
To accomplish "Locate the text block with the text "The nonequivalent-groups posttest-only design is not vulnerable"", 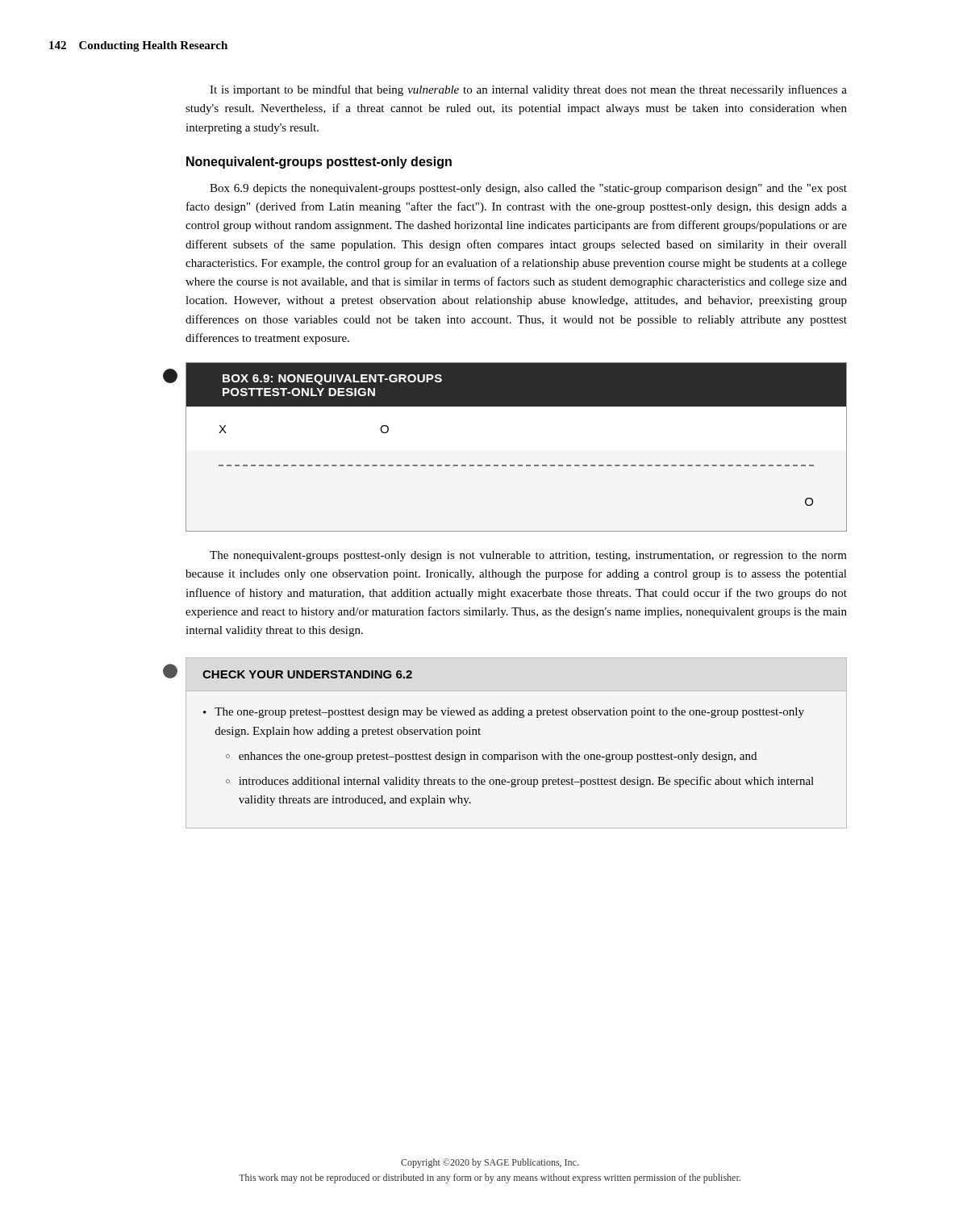I will [516, 592].
